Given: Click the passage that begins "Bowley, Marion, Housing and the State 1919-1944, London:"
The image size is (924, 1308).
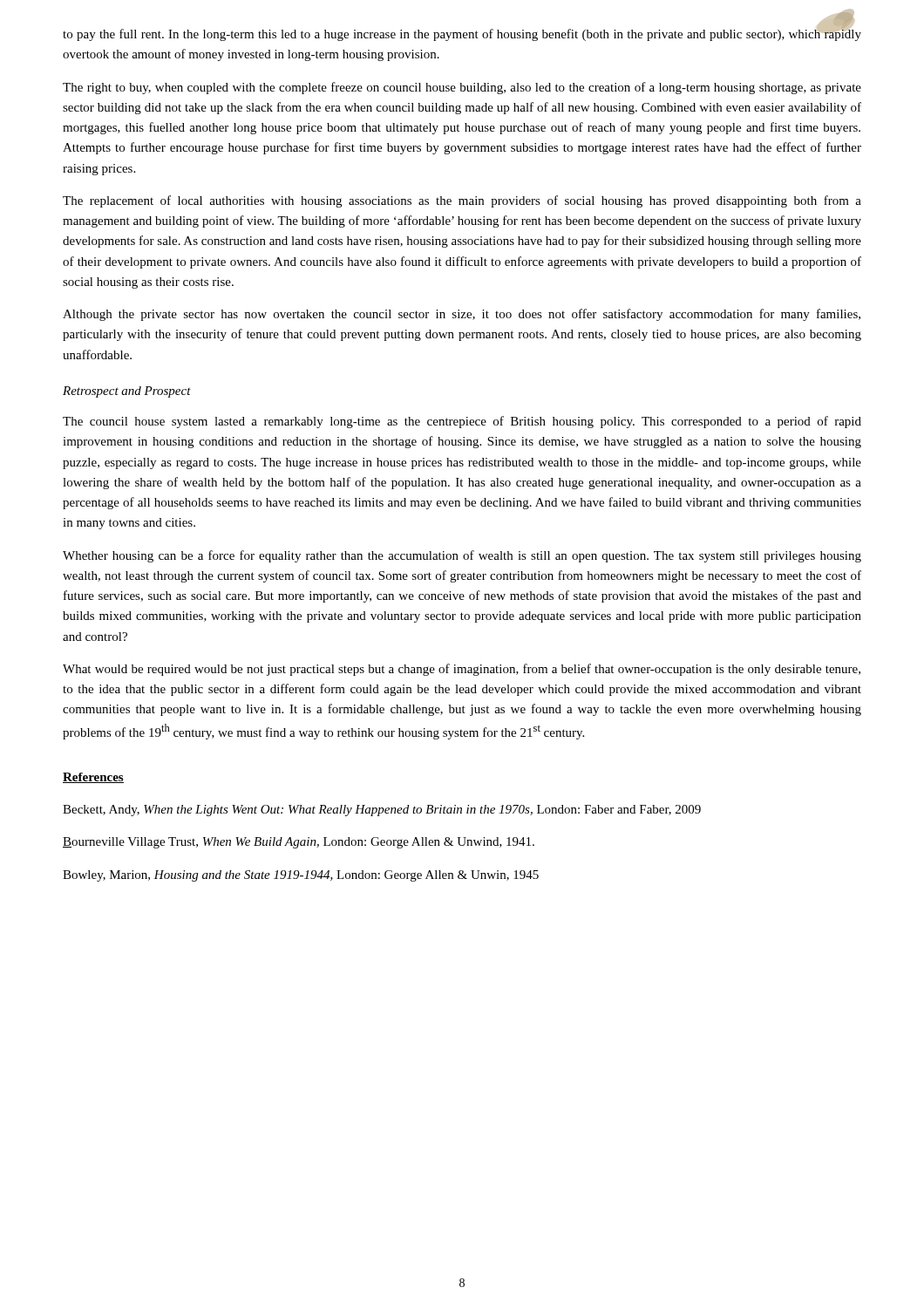Looking at the screenshot, I should [462, 875].
